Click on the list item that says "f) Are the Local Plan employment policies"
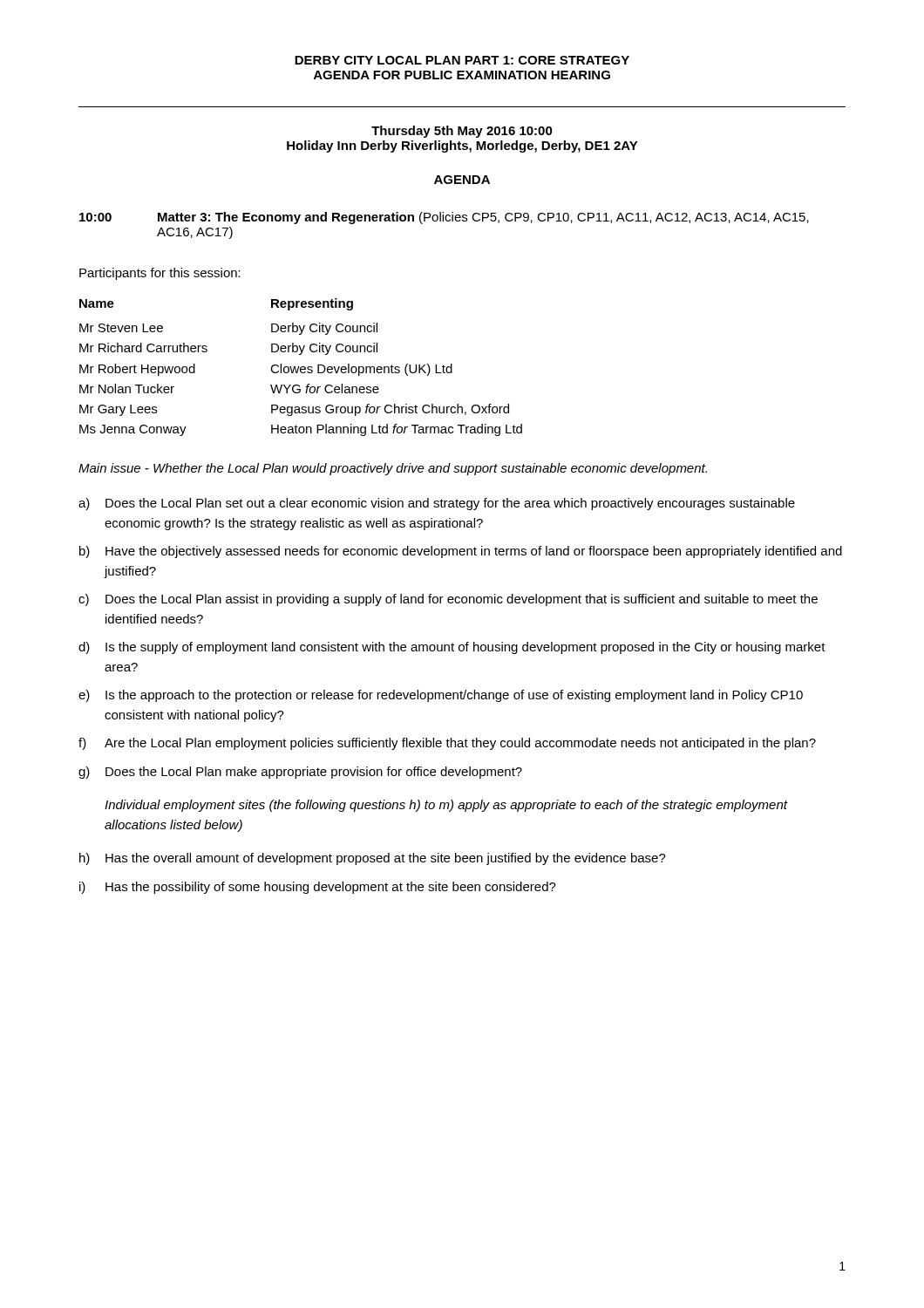Viewport: 924px width, 1308px height. (462, 743)
